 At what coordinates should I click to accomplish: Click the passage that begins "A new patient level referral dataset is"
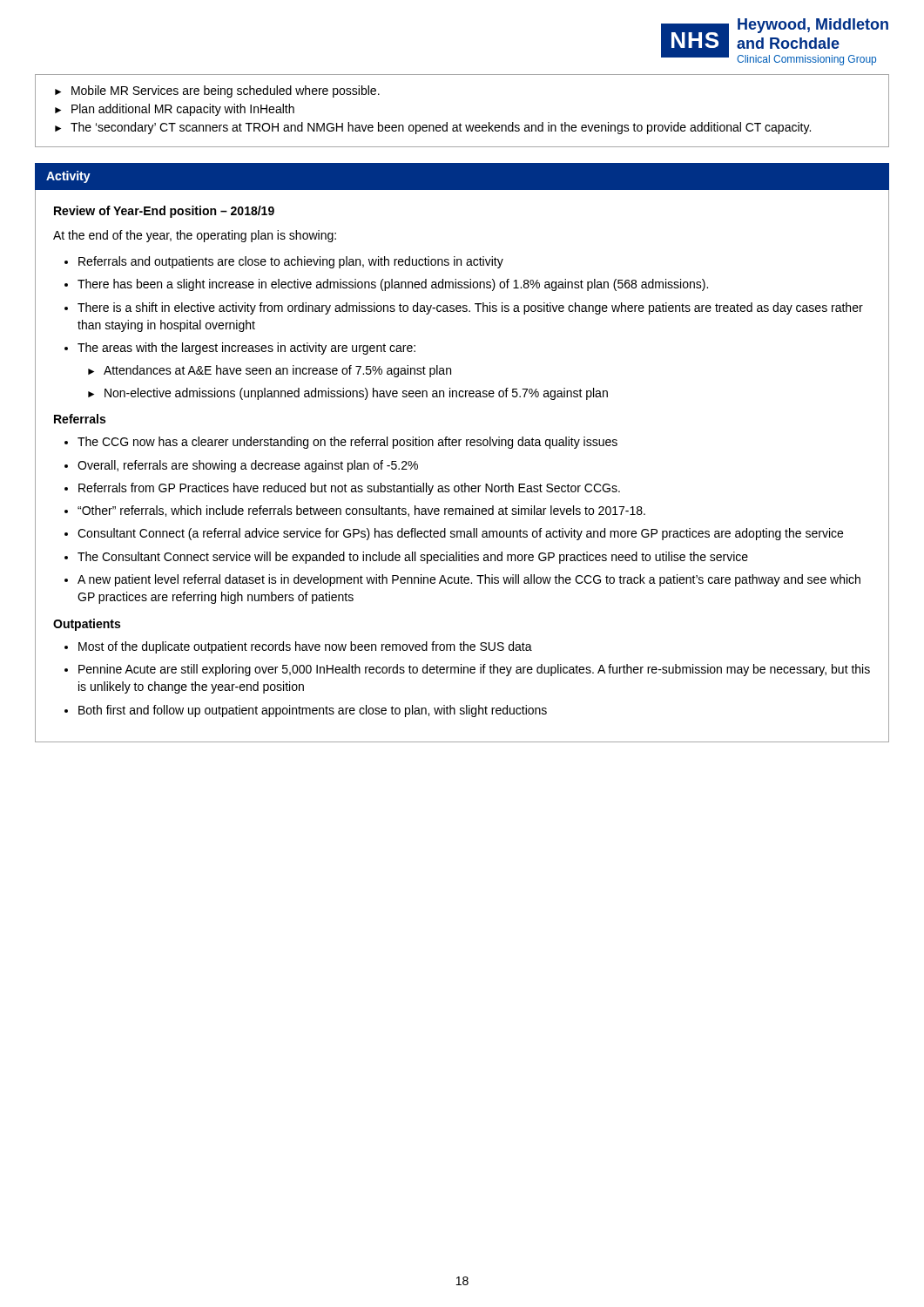(x=469, y=588)
